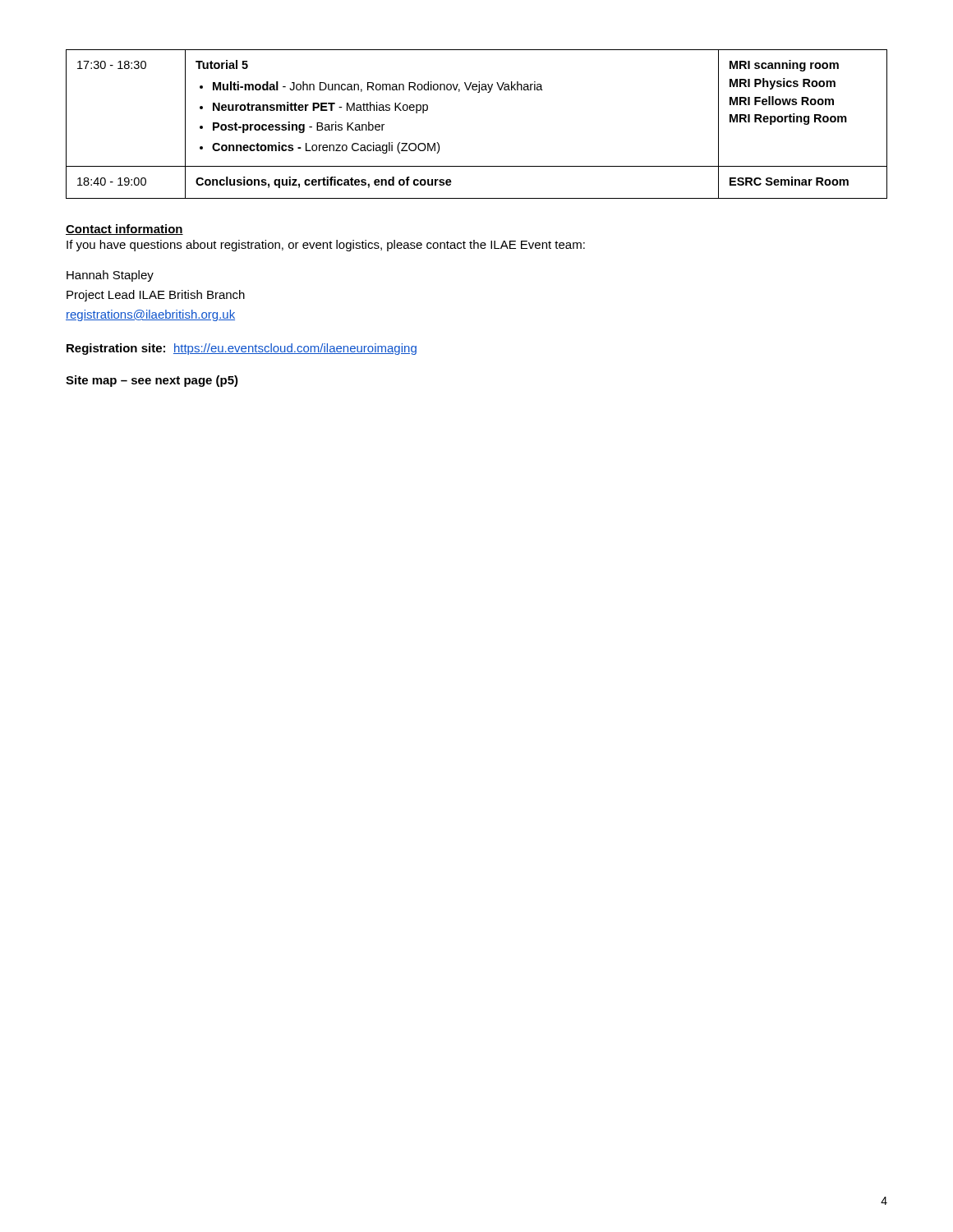Point to "Registration site: https://eu.eventscloud.com/ilaeneuroimaging"

point(241,348)
